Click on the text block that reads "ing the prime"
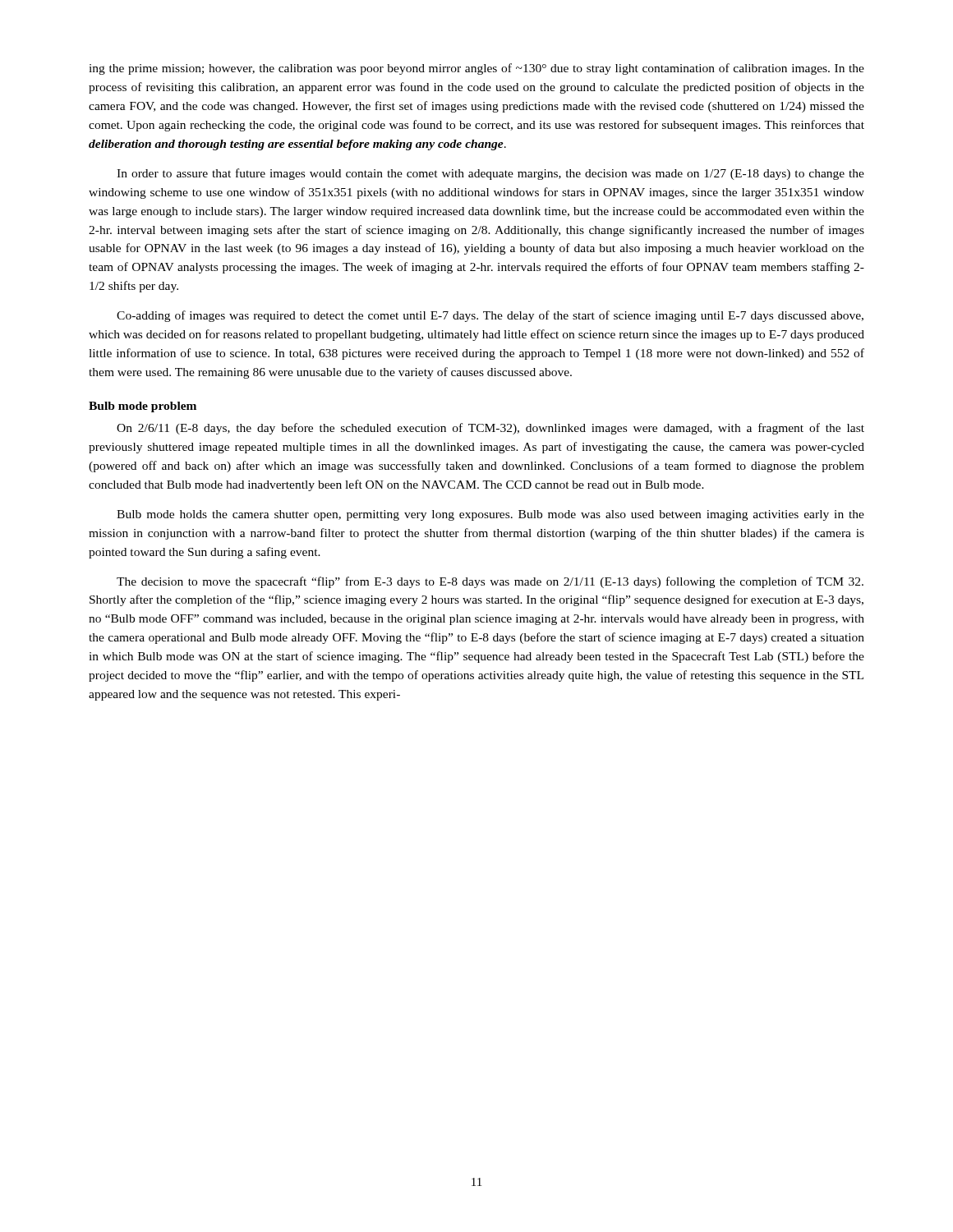This screenshot has height=1232, width=953. tap(476, 106)
